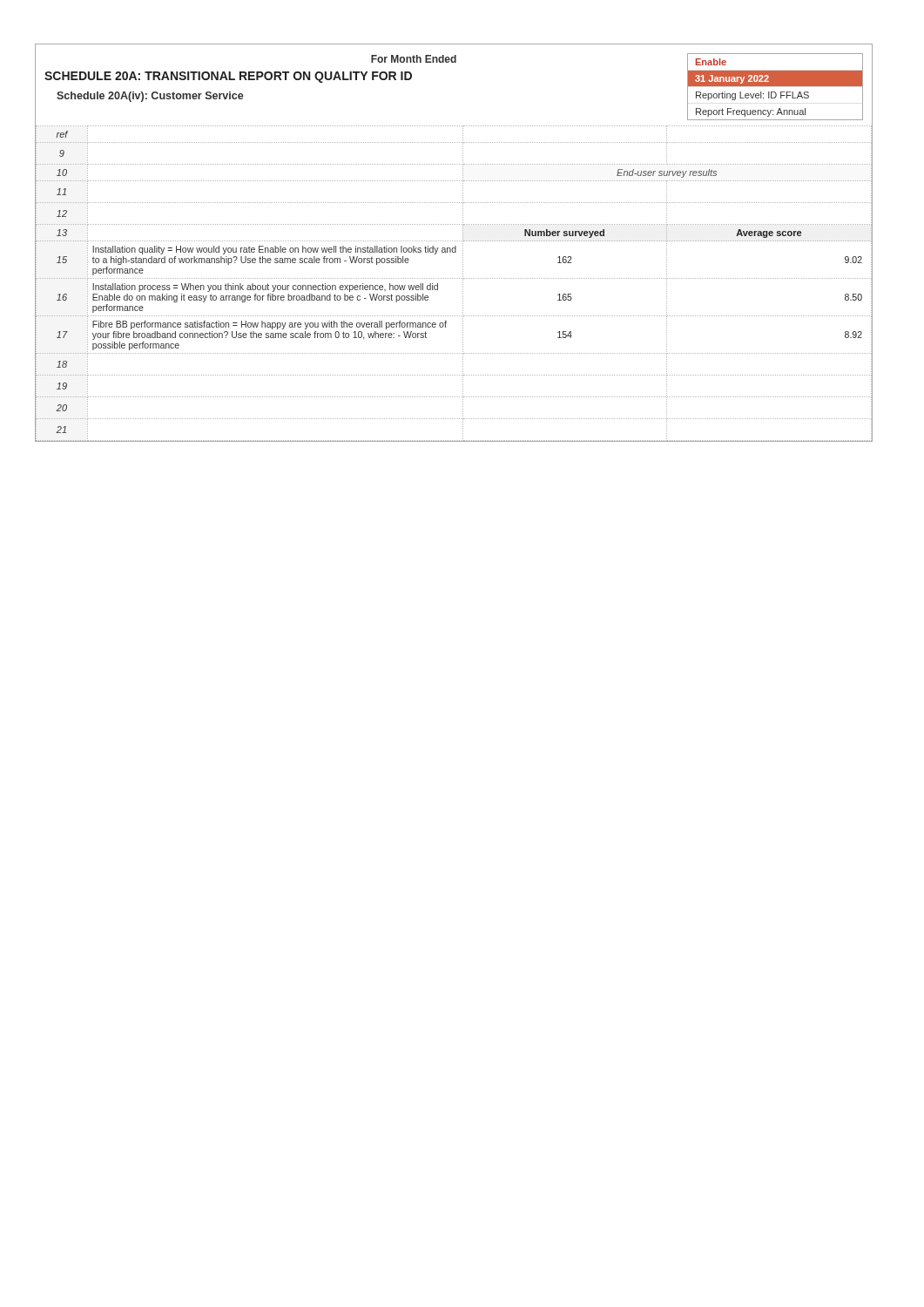Screen dimensions: 1307x924
Task: Find a section header
Action: (150, 96)
